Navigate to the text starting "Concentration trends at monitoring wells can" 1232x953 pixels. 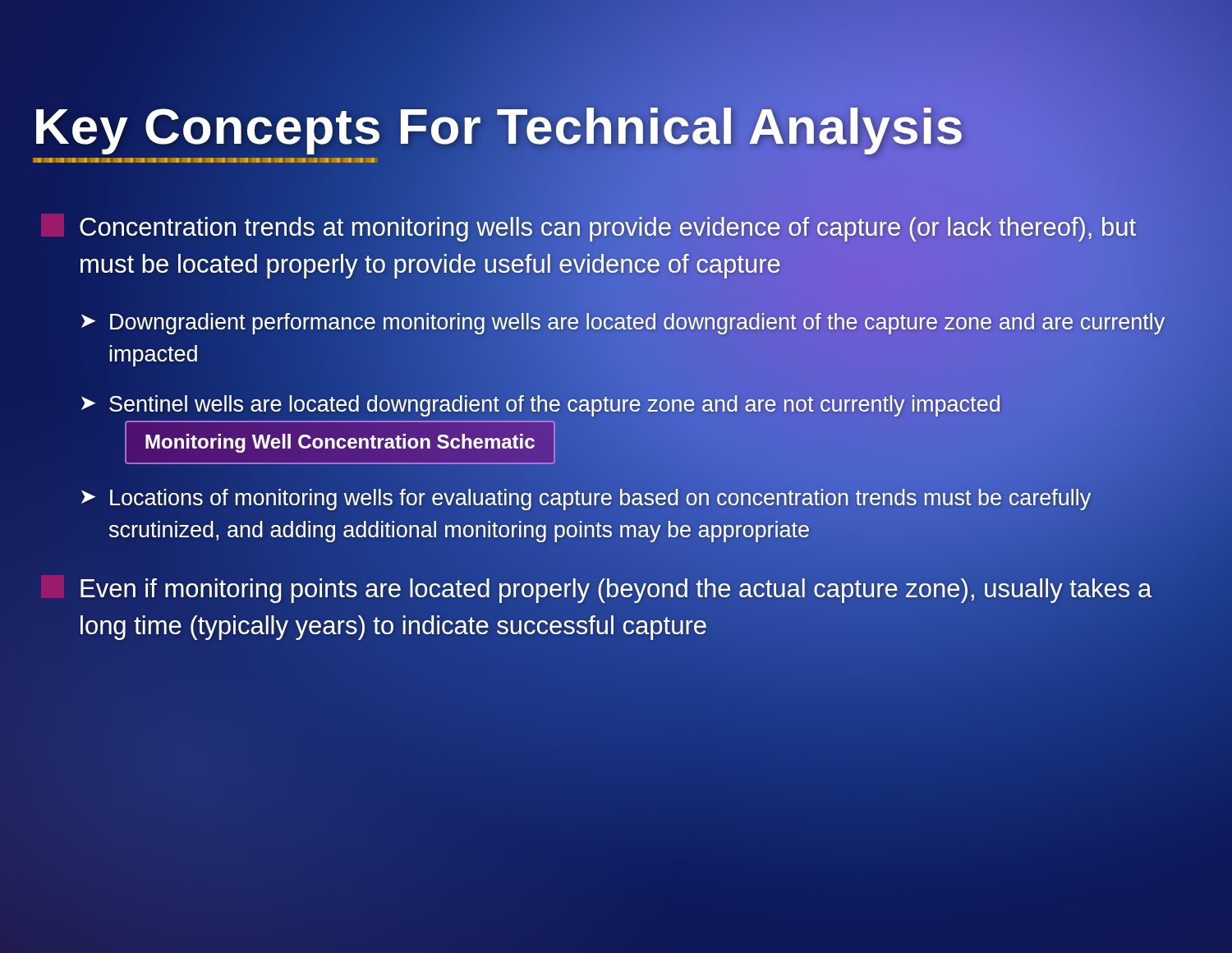pyautogui.click(x=616, y=246)
